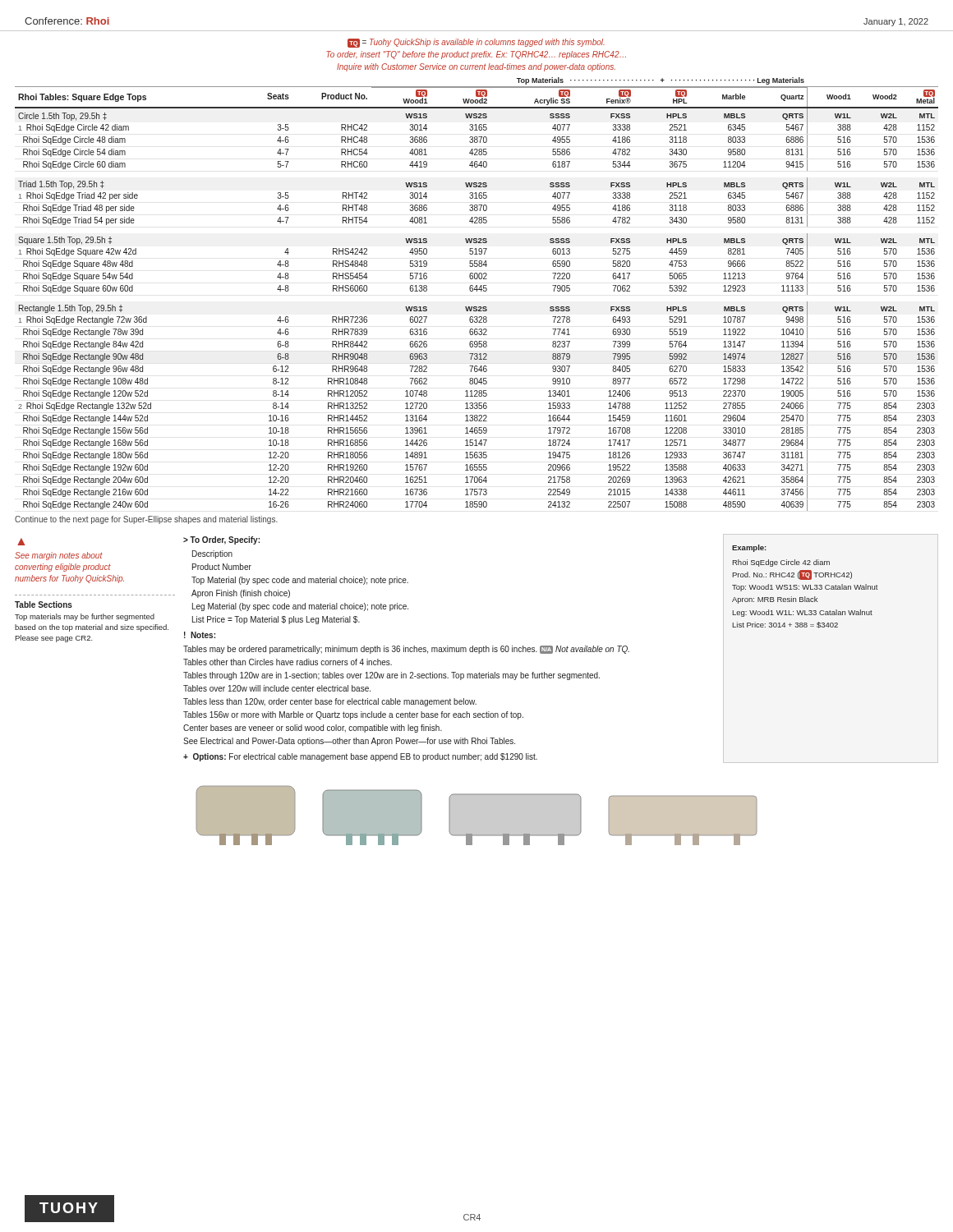953x1232 pixels.
Task: Locate the table with the text "Rhoi SqEdge Rectangle 192w"
Action: (x=476, y=293)
